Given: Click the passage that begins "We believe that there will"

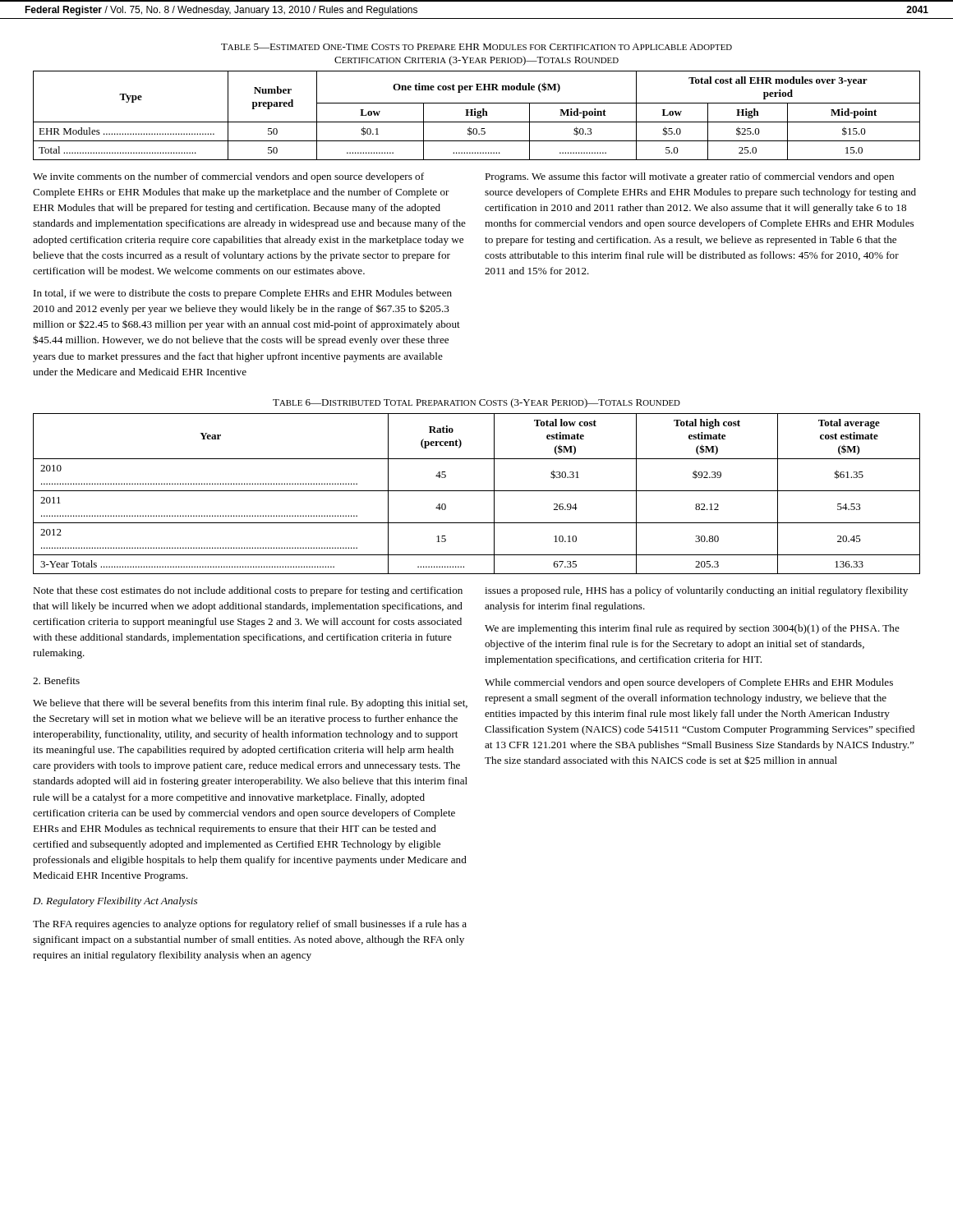Looking at the screenshot, I should 251,789.
